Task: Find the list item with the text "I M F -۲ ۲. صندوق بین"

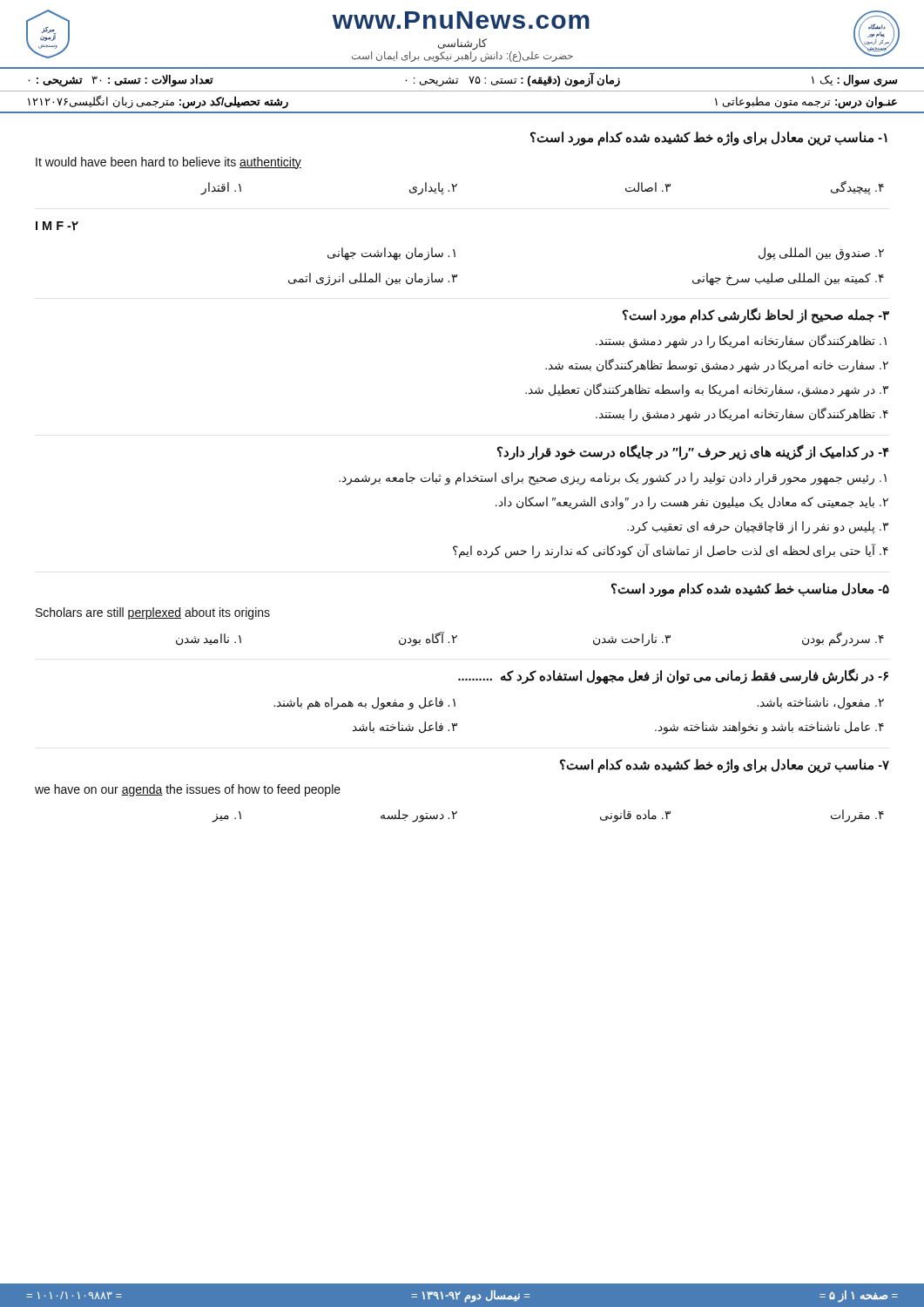Action: coord(462,252)
